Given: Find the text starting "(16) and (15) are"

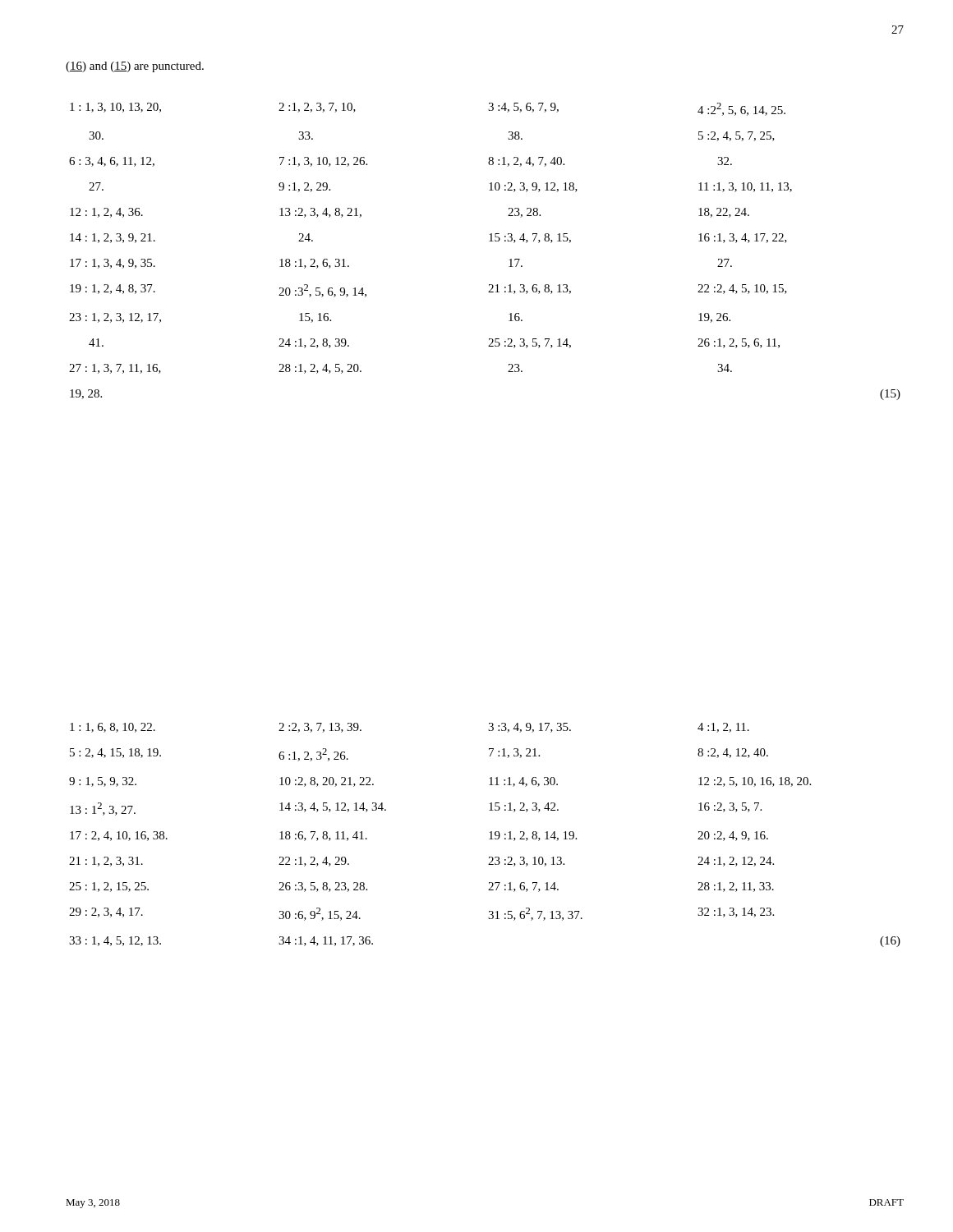Looking at the screenshot, I should 135,66.
